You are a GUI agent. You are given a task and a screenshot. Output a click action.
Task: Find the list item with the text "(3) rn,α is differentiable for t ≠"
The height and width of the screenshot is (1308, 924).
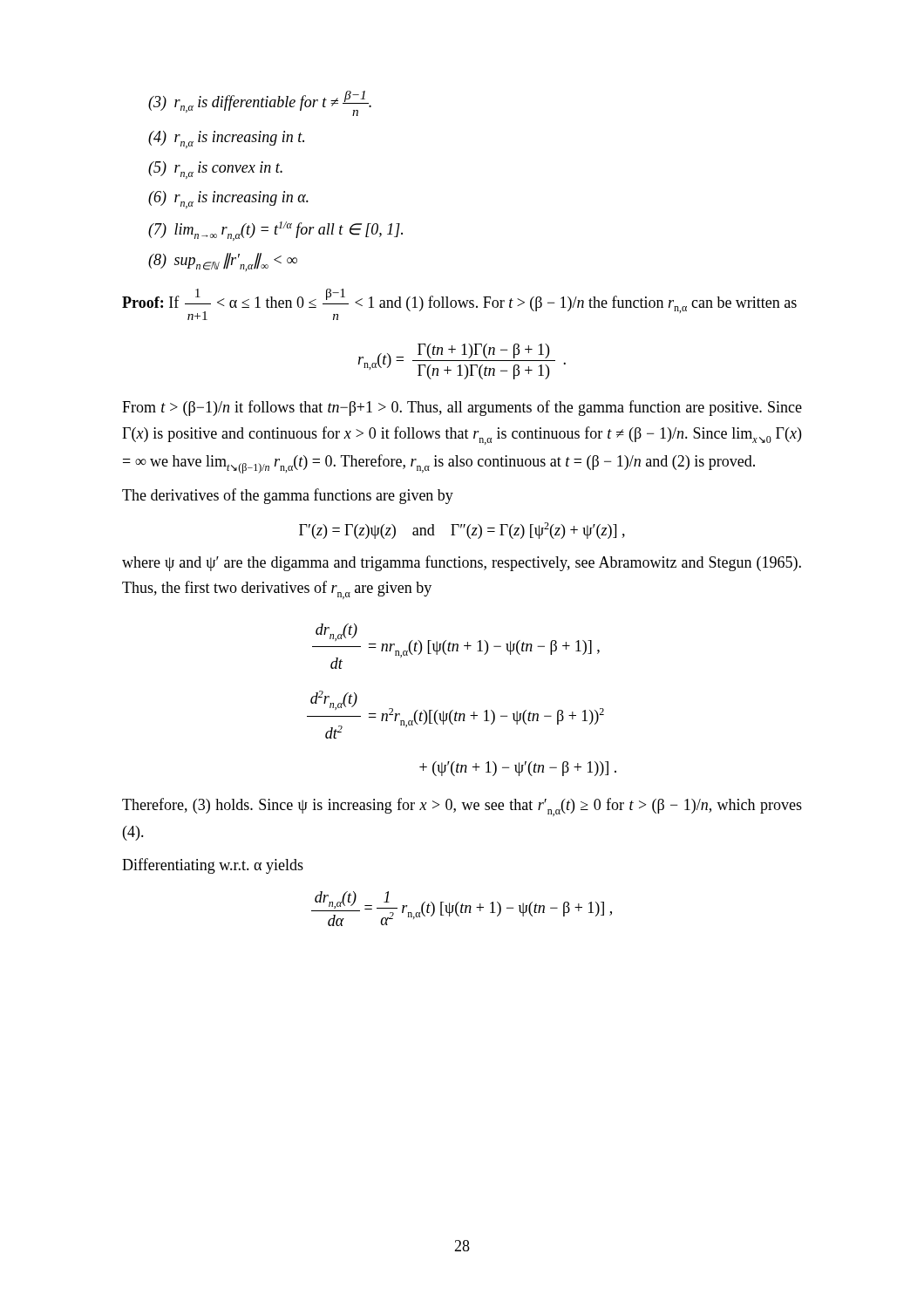260,103
